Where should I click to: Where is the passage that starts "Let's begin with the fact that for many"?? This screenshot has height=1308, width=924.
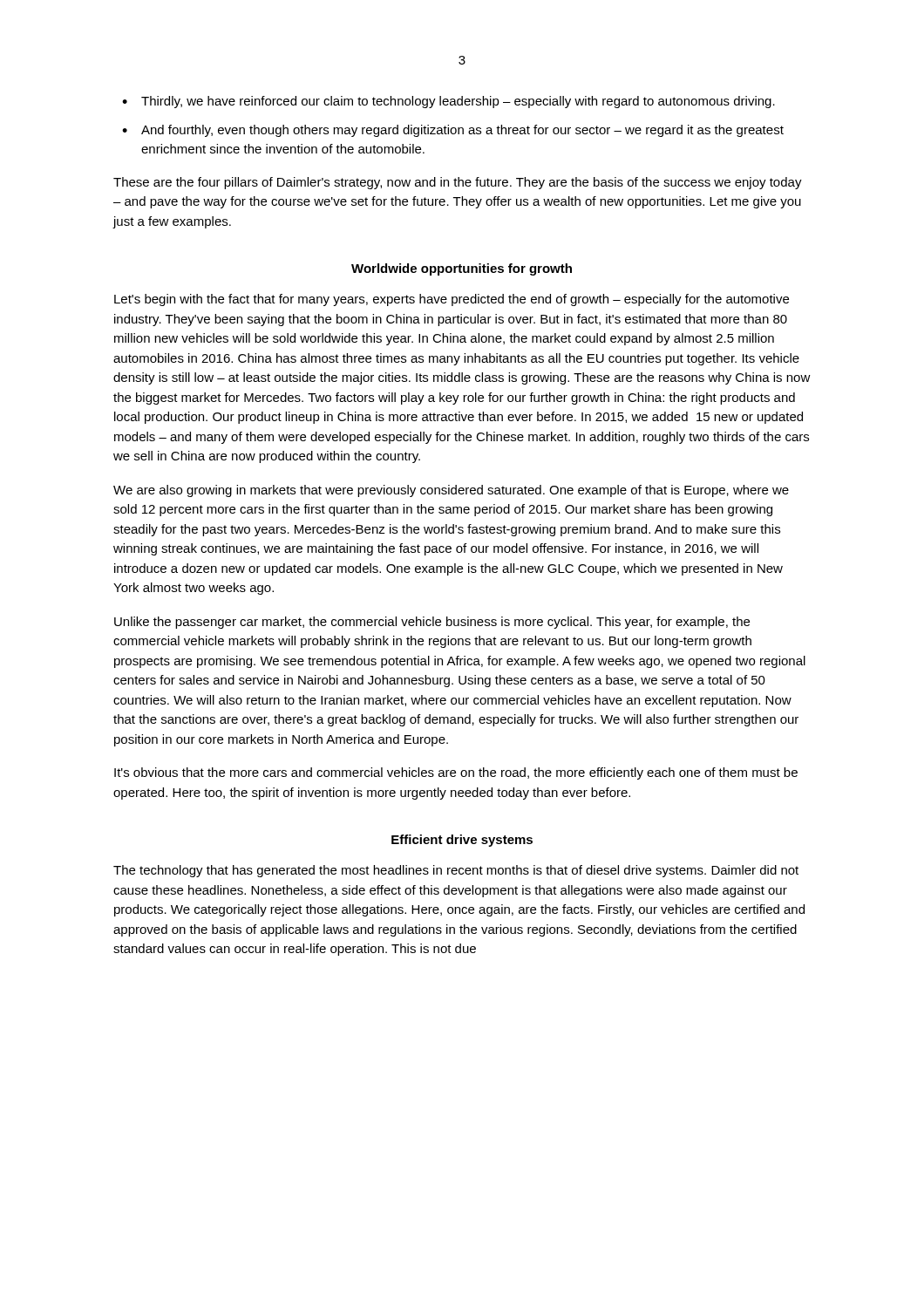[462, 377]
